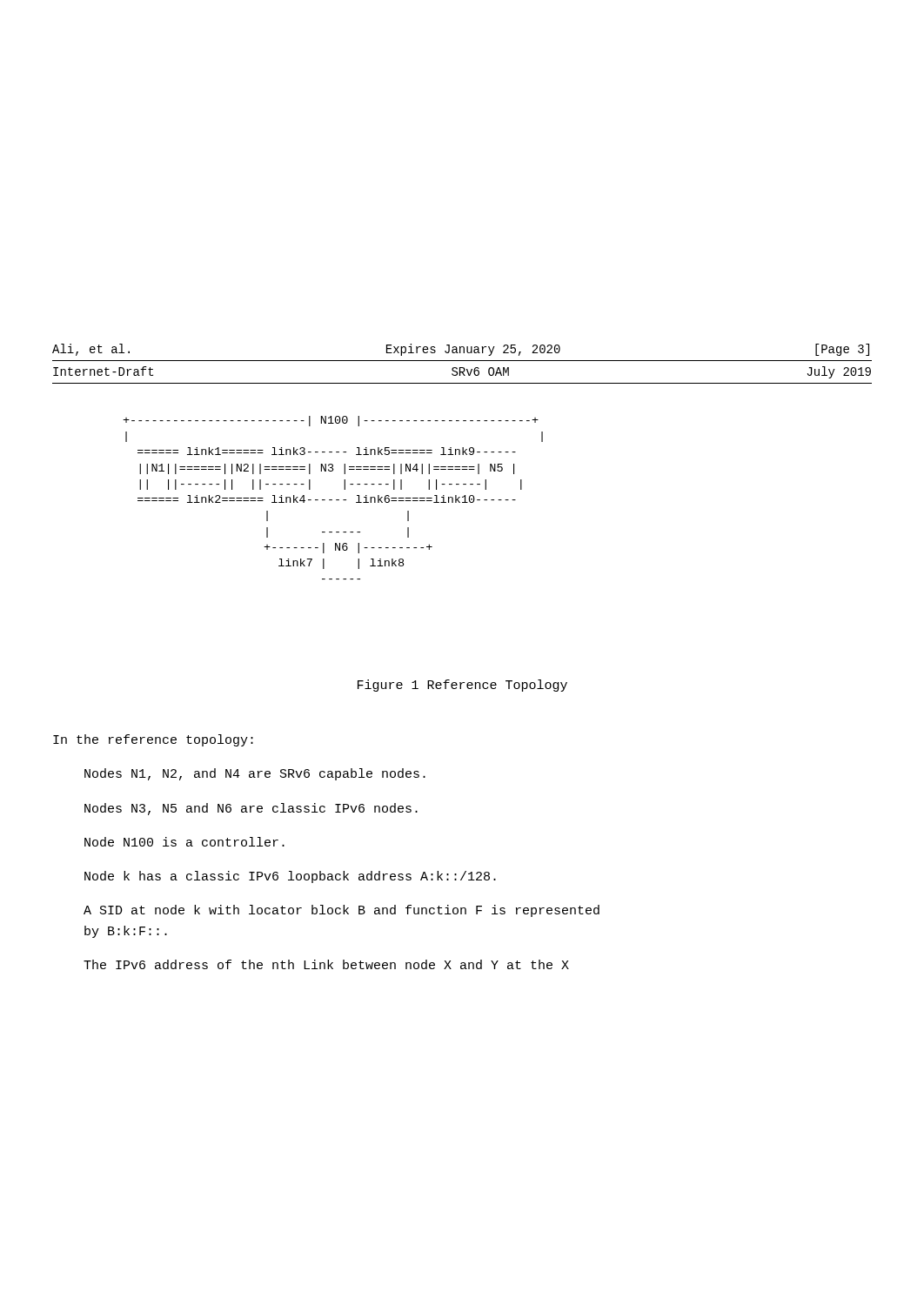This screenshot has width=924, height=1305.
Task: Locate the block of text that opens with "A SID at node k with locator block"
Action: (x=342, y=922)
